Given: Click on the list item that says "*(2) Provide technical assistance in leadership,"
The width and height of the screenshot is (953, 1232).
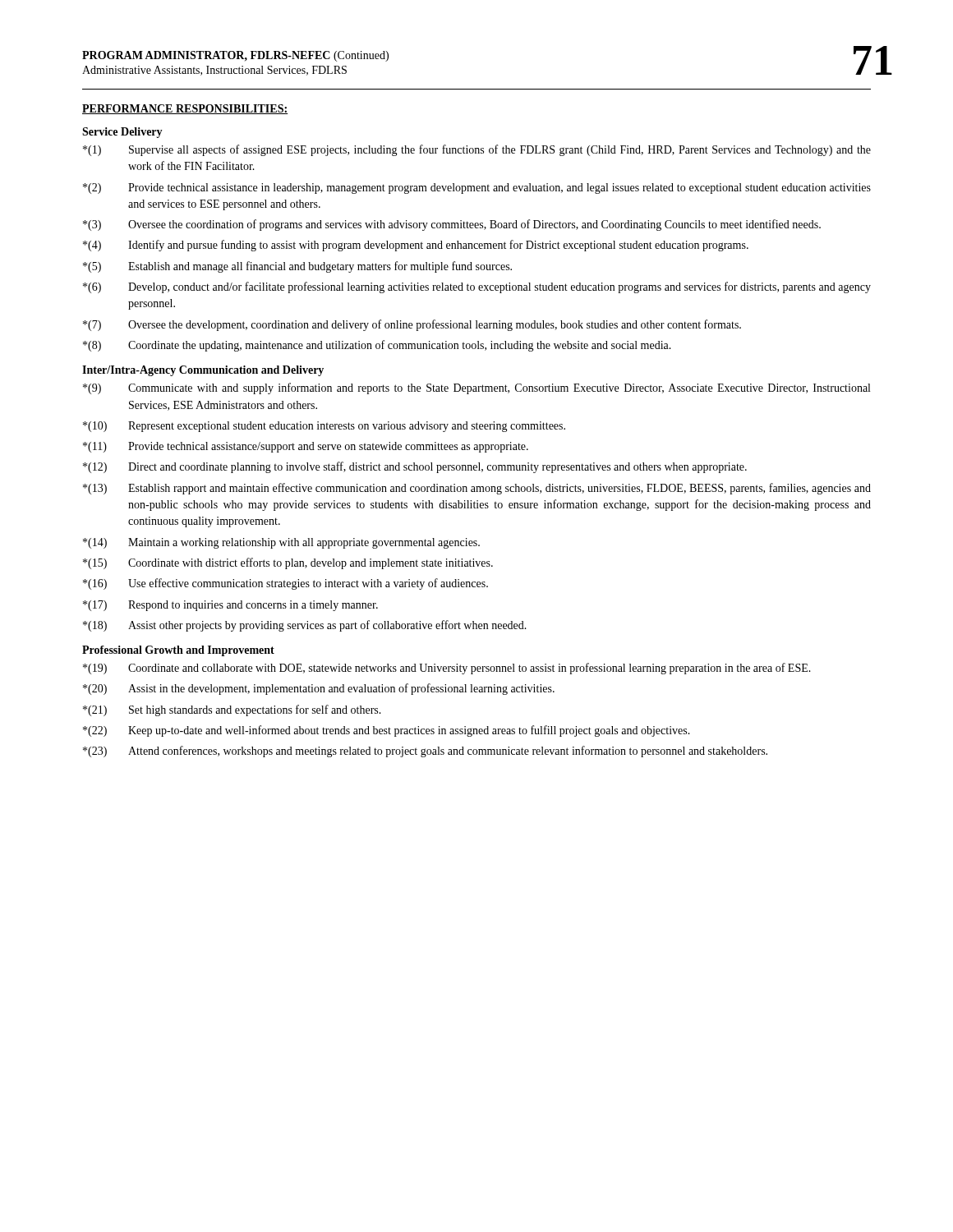Looking at the screenshot, I should (476, 196).
